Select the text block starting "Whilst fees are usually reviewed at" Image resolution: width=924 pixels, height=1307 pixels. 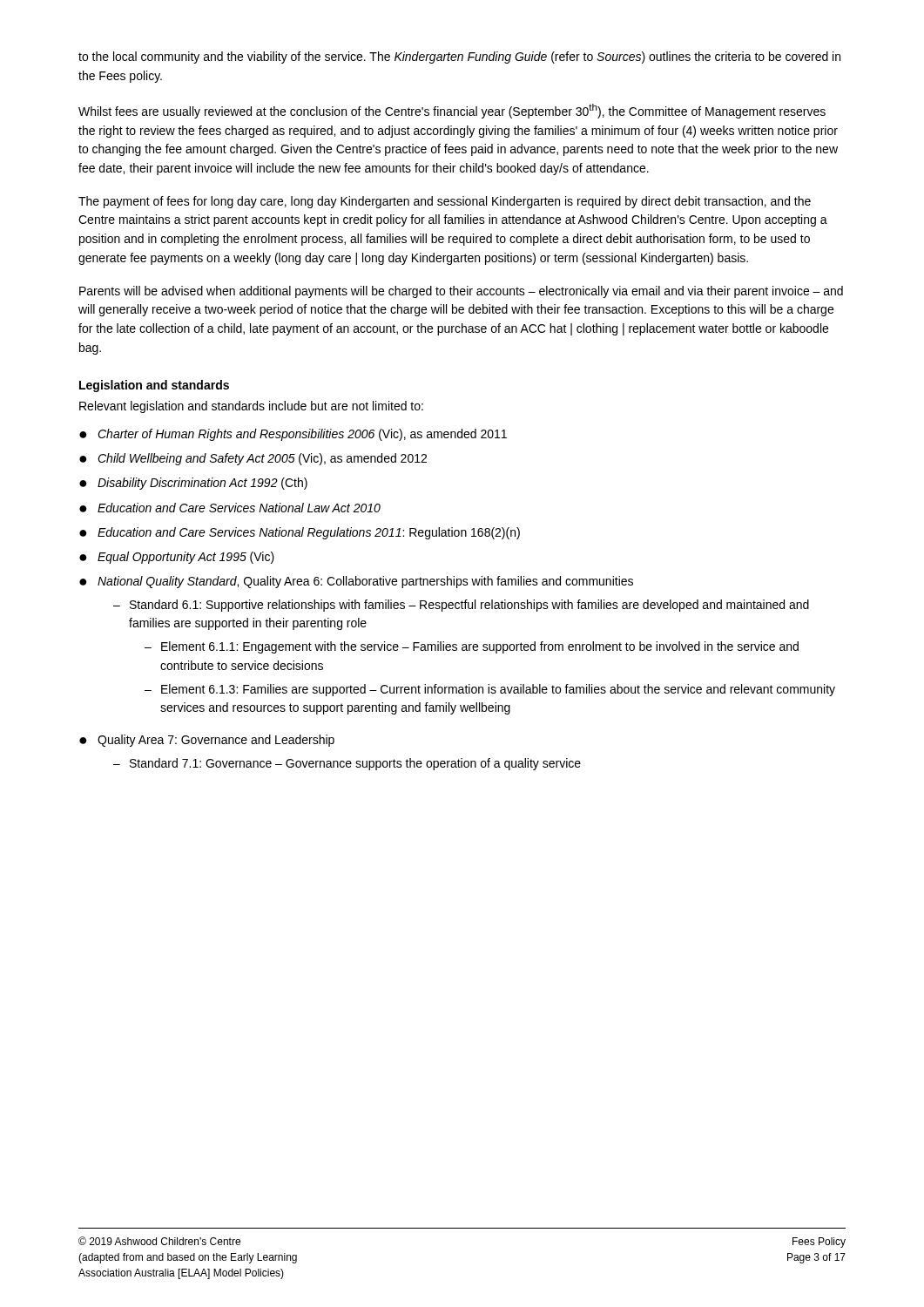click(x=458, y=138)
